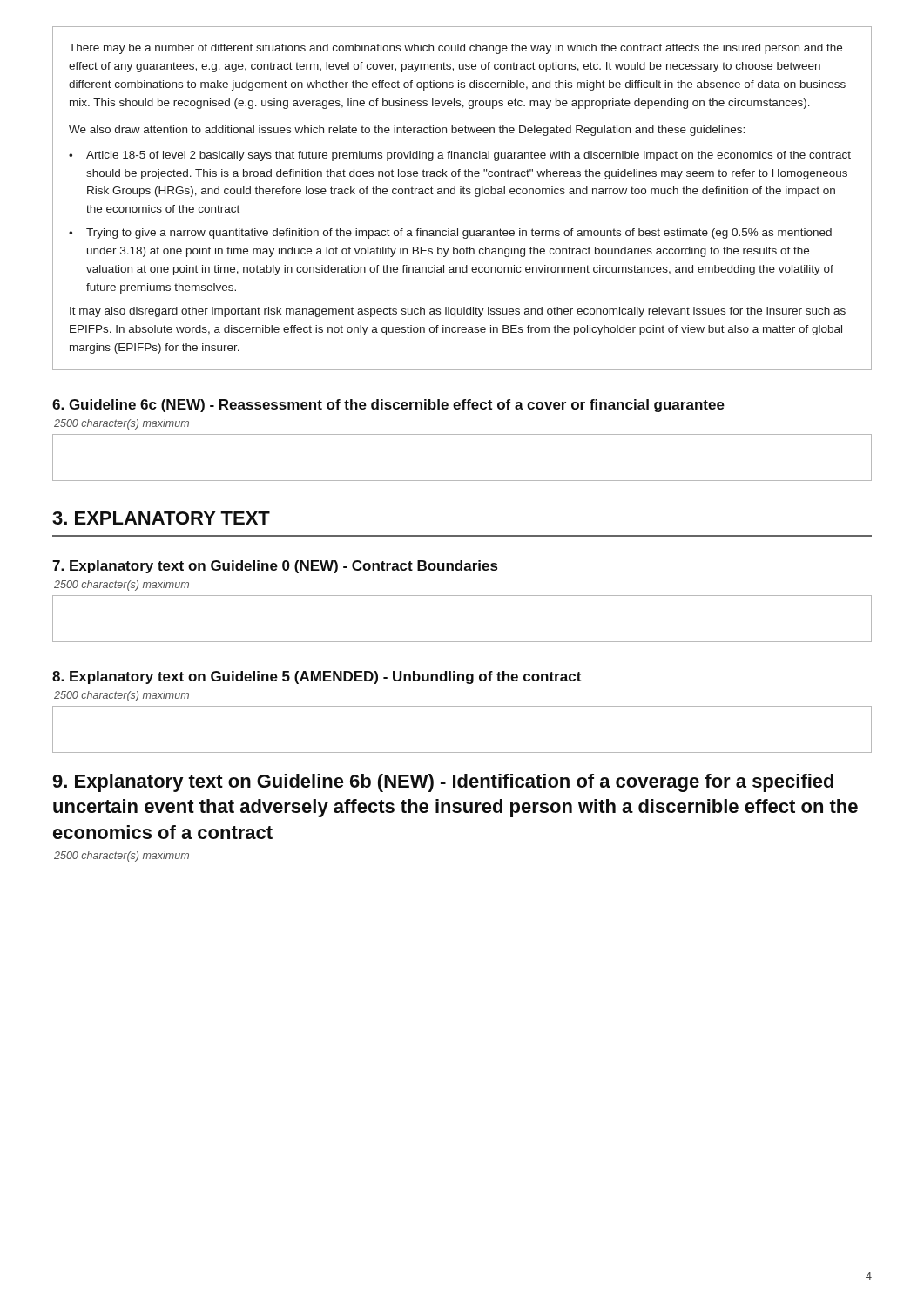The width and height of the screenshot is (924, 1307).
Task: Where is the section header that starts "9. Explanatory text on Guideline 6b (NEW)"?
Action: tap(455, 807)
